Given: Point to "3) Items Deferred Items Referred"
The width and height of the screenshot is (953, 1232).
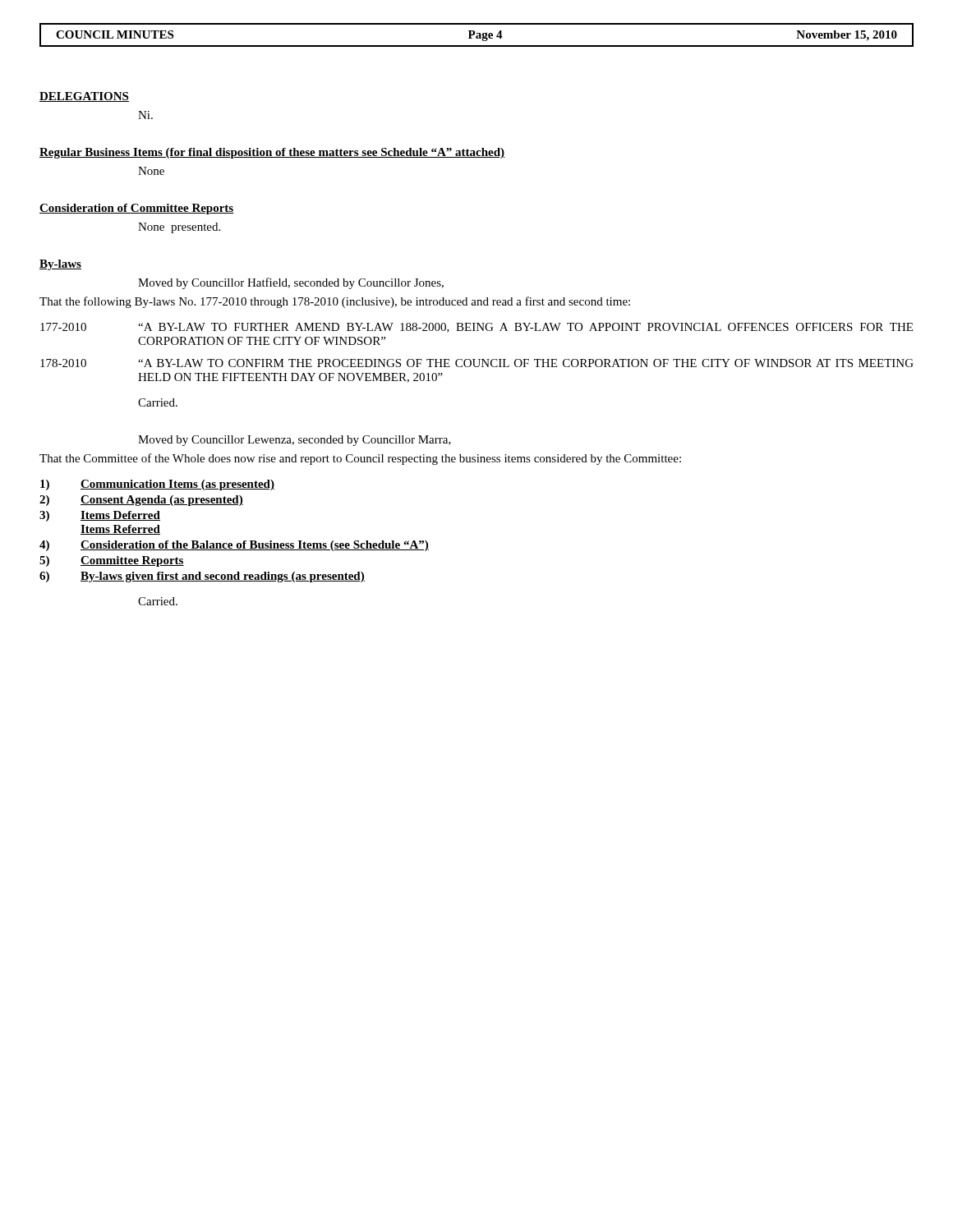Looking at the screenshot, I should pyautogui.click(x=100, y=522).
